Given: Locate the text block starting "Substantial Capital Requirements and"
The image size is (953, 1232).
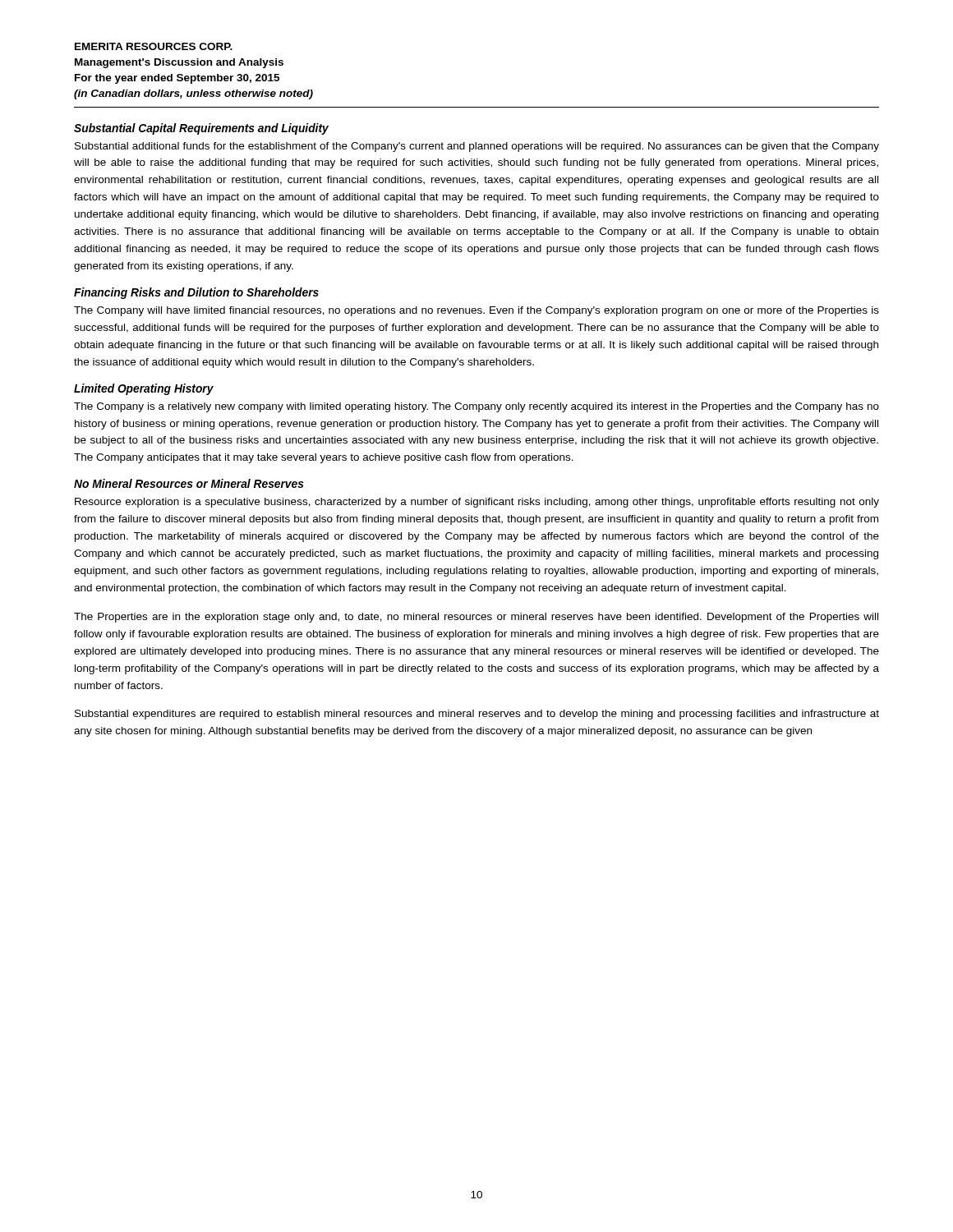Looking at the screenshot, I should (x=201, y=129).
